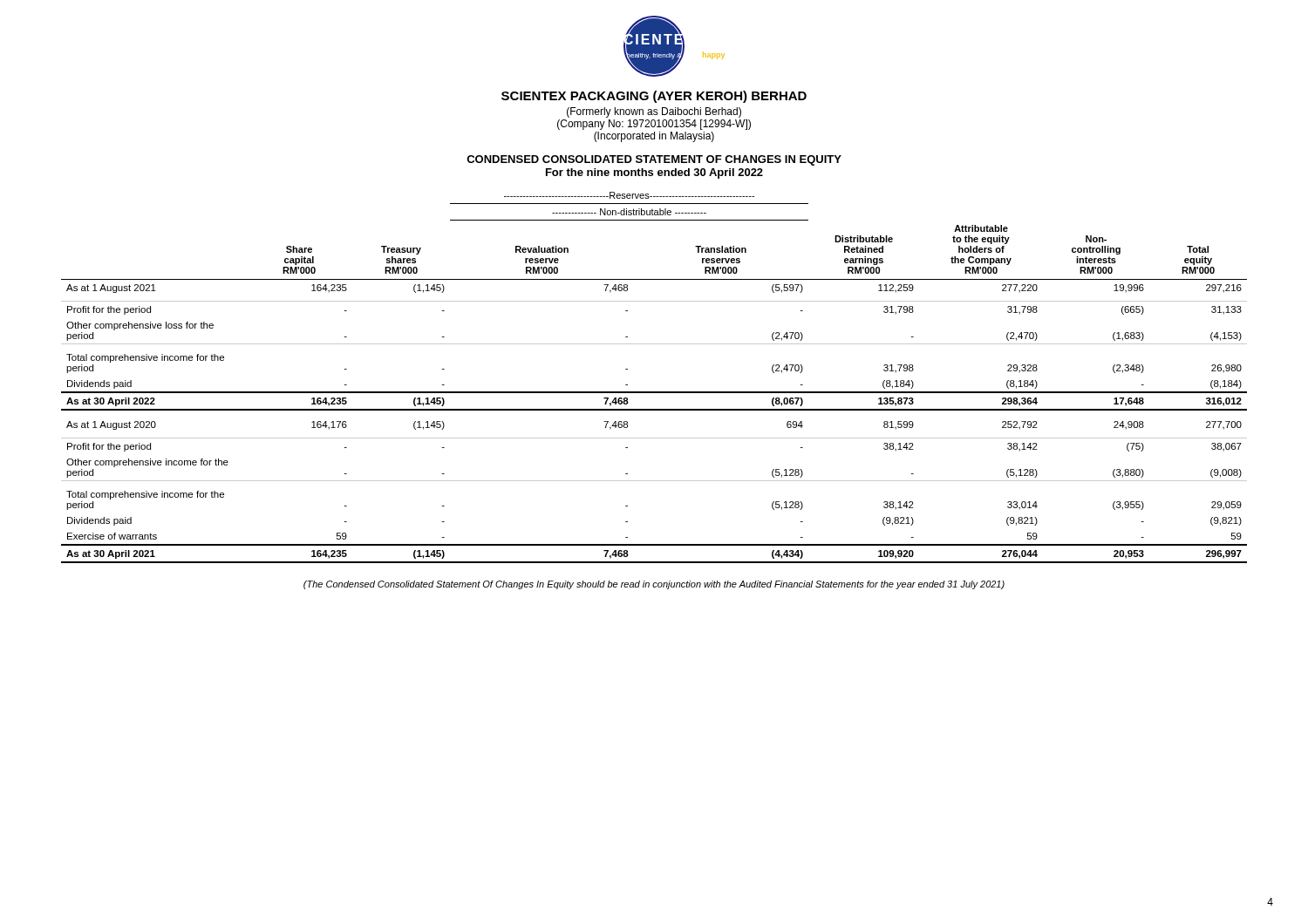The height and width of the screenshot is (924, 1308).
Task: Find the text with the text "(Incorporated in Malaysia)"
Action: click(x=654, y=136)
